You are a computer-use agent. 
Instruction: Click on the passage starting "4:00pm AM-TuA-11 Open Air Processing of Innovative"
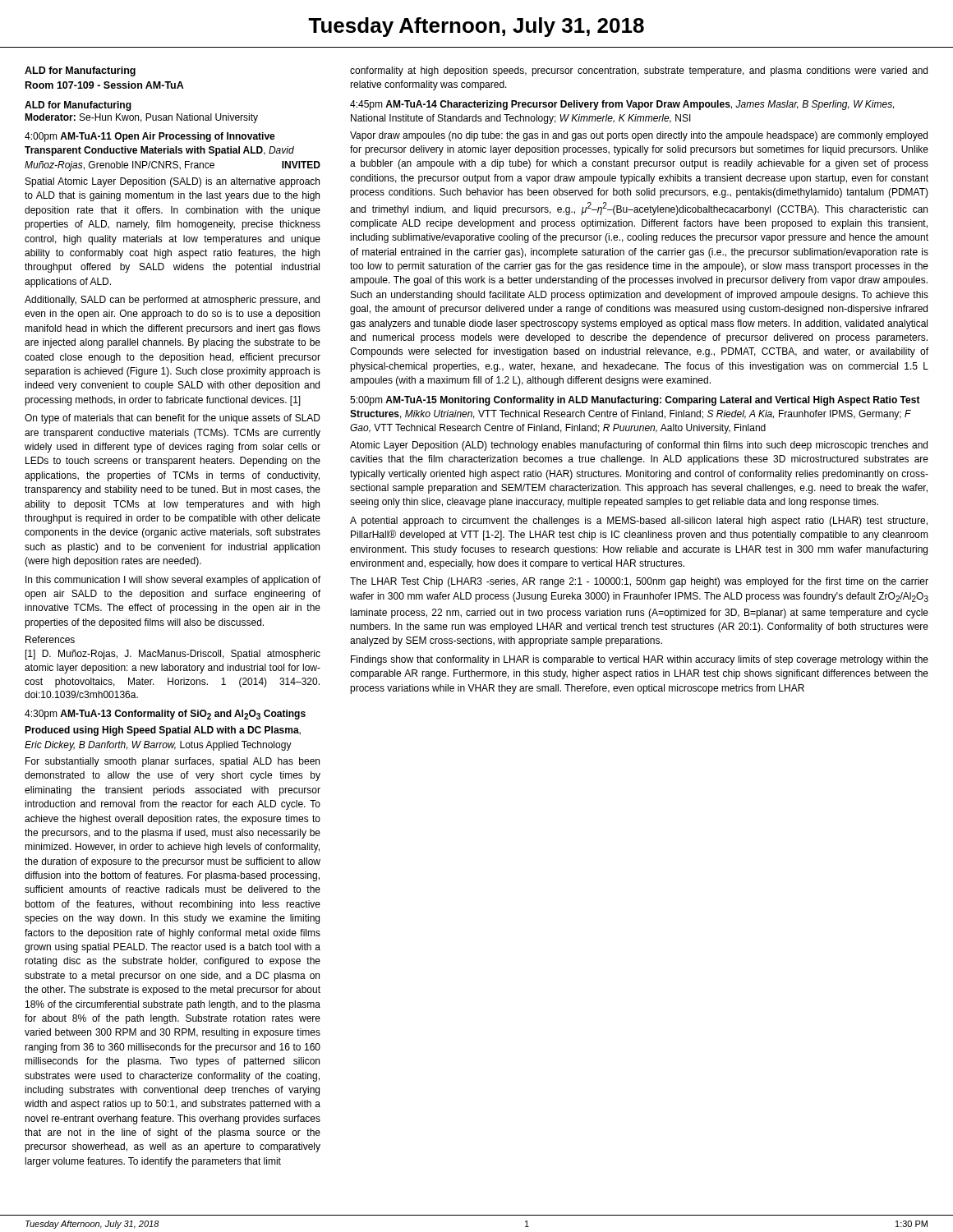173,151
